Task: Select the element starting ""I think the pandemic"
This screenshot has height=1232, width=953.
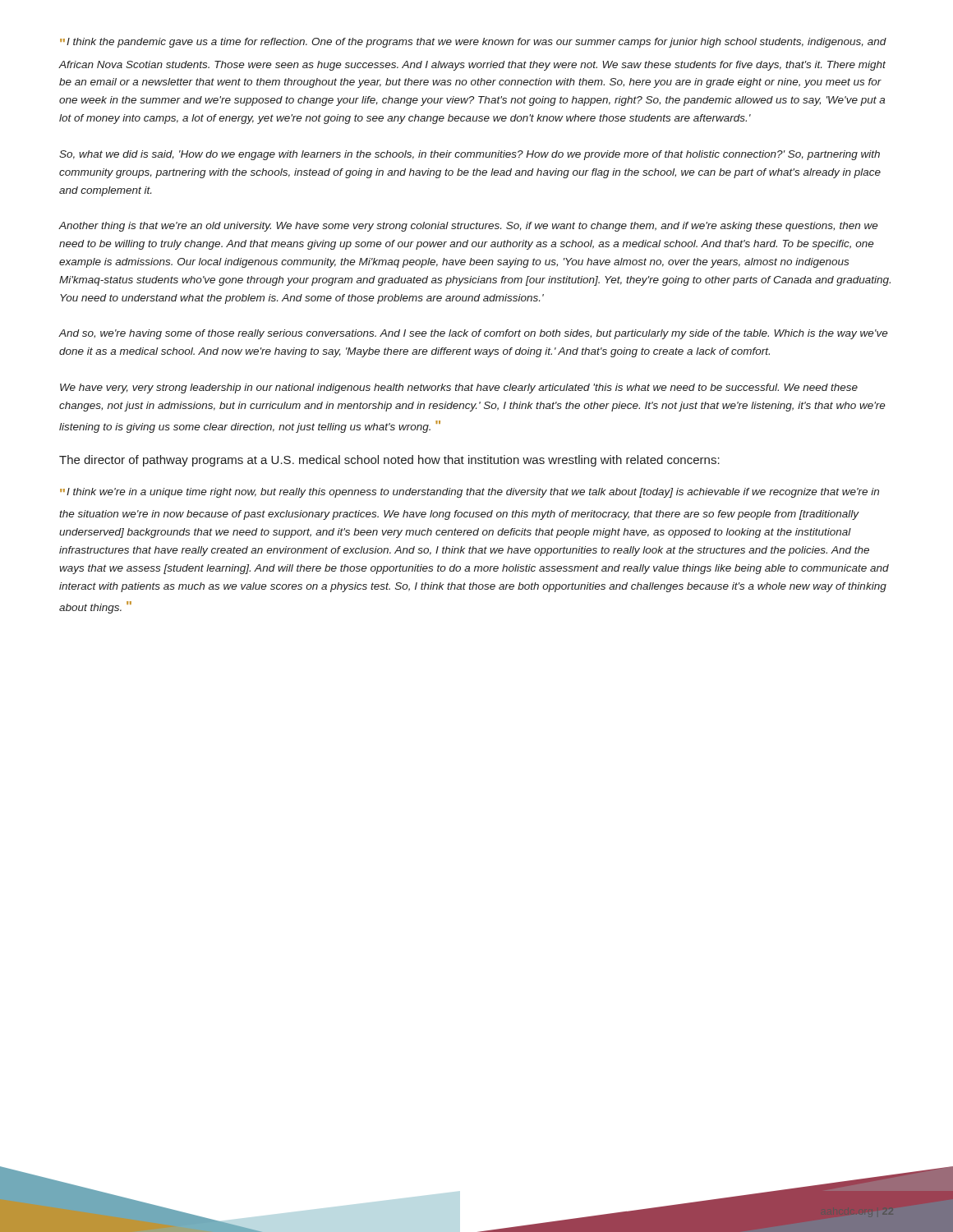Action: click(476, 234)
